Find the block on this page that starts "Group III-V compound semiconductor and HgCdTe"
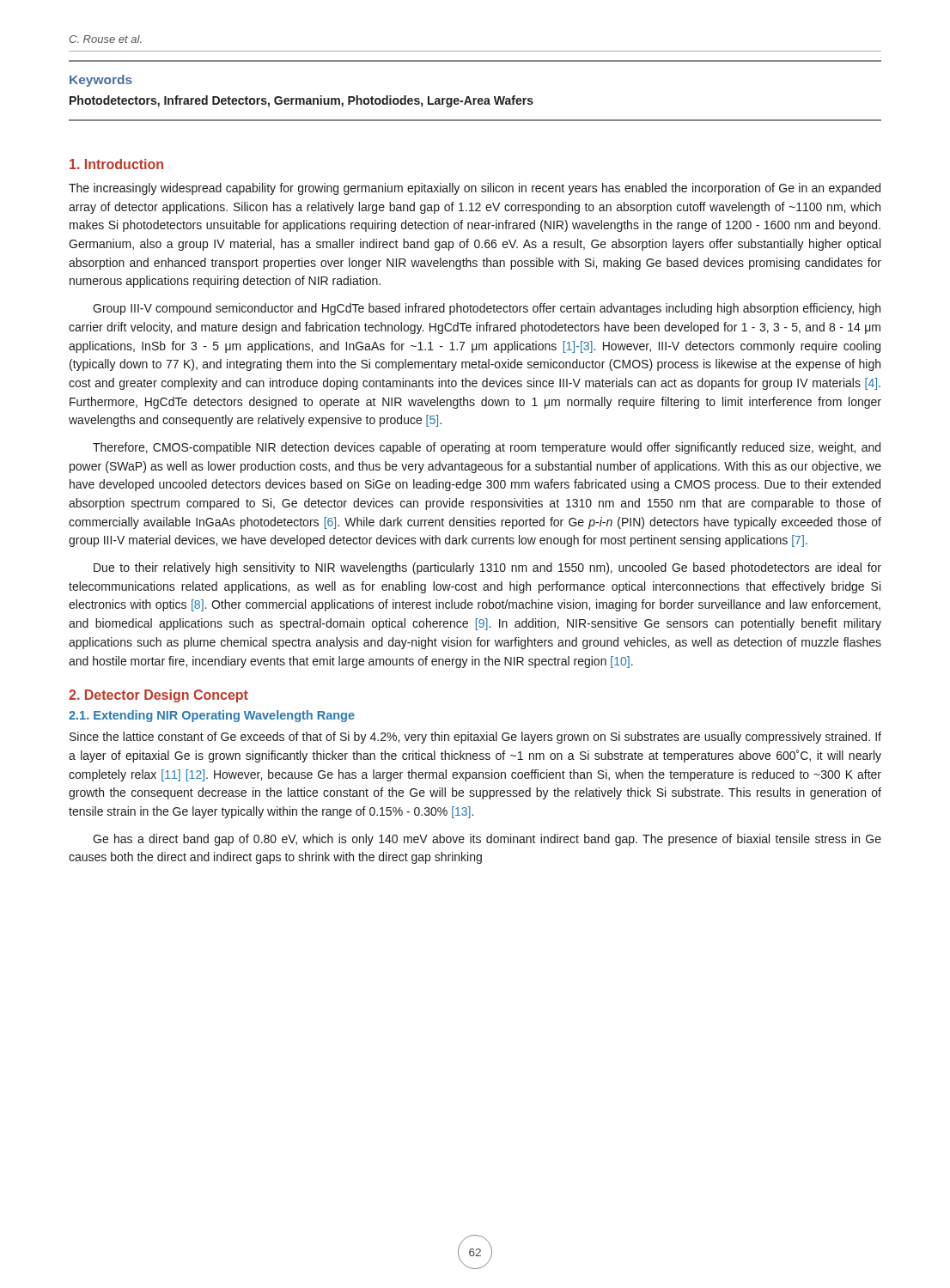 click(475, 365)
